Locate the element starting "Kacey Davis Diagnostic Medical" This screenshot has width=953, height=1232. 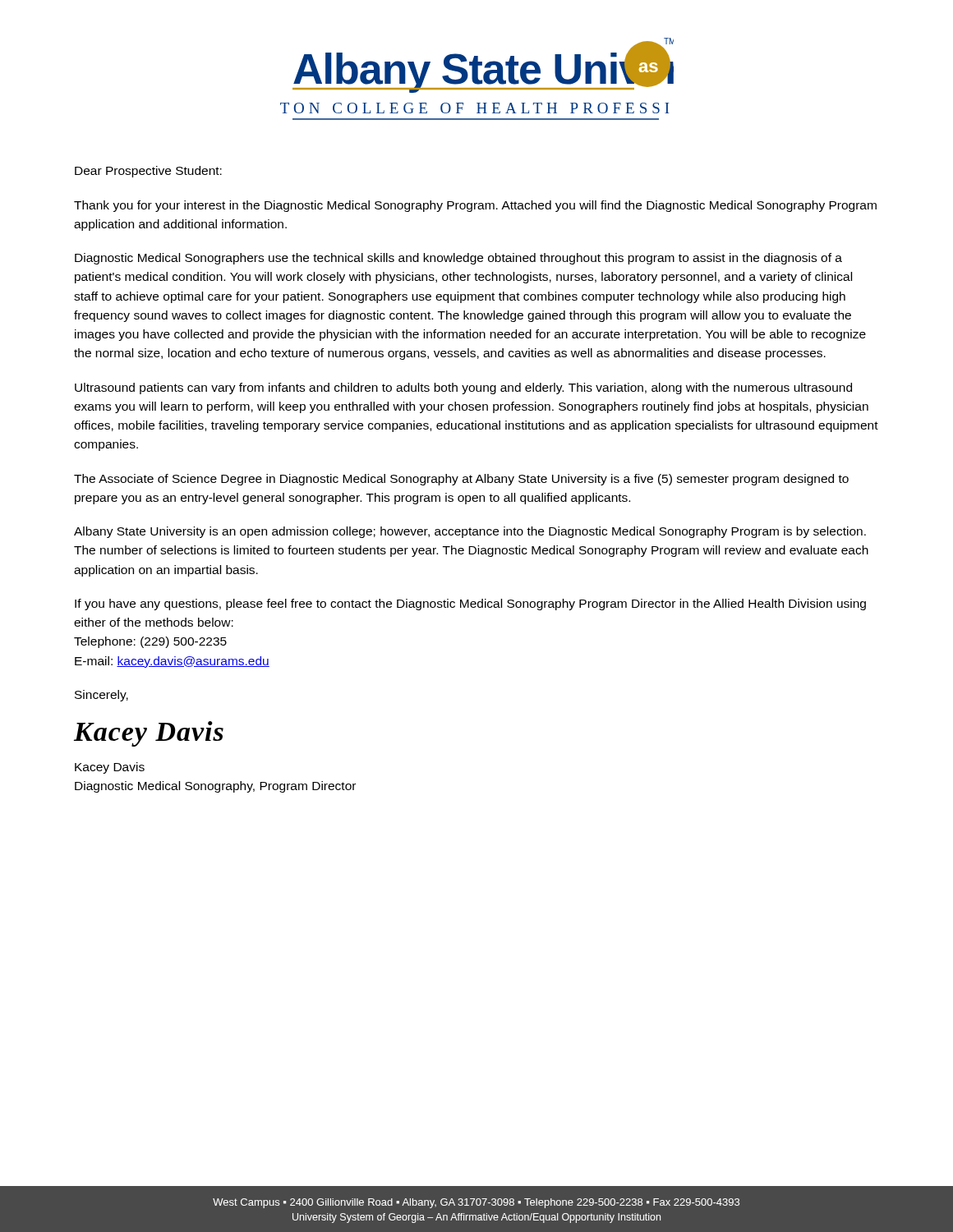coord(215,776)
